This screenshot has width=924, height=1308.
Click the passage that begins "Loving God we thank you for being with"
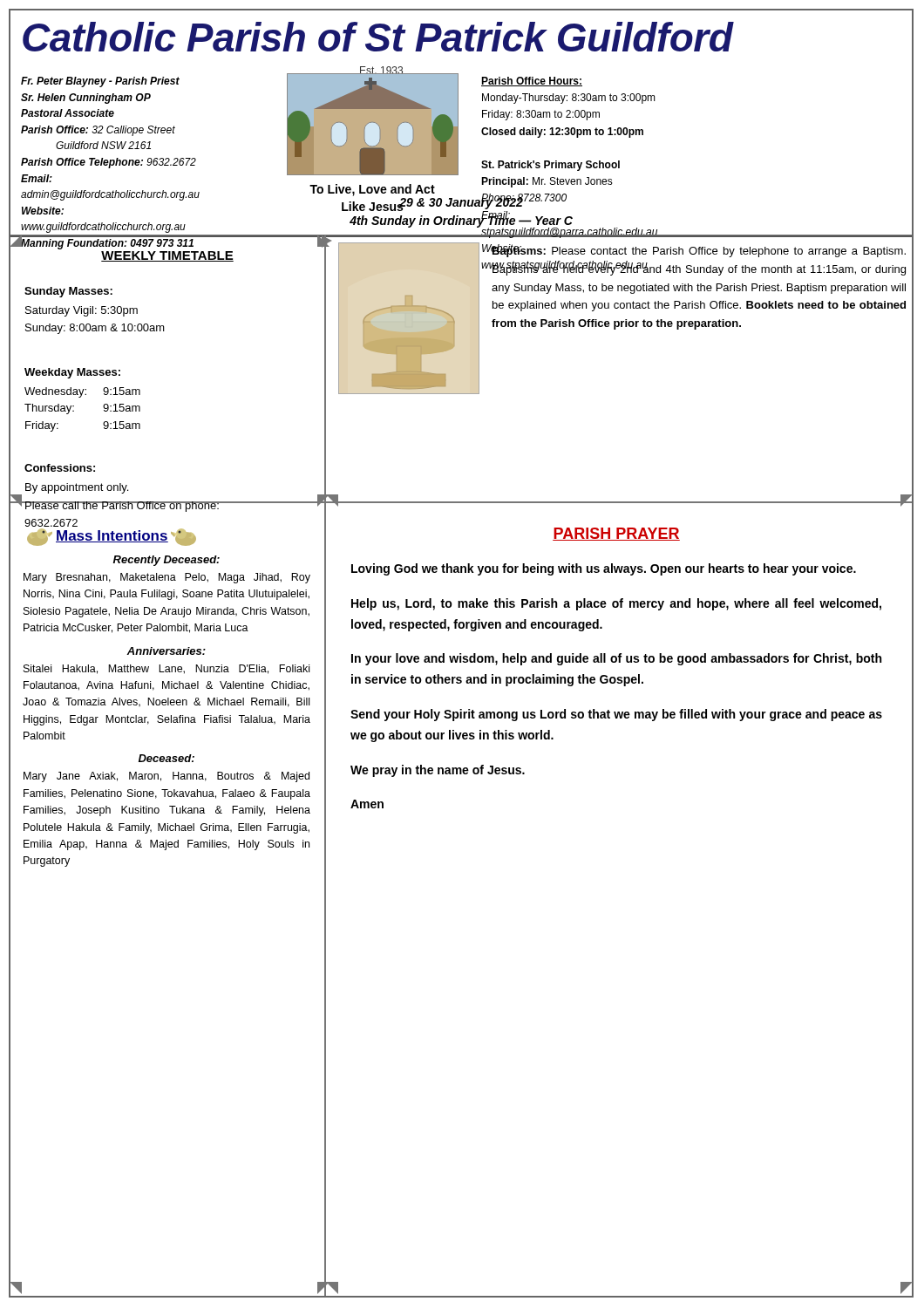[603, 569]
